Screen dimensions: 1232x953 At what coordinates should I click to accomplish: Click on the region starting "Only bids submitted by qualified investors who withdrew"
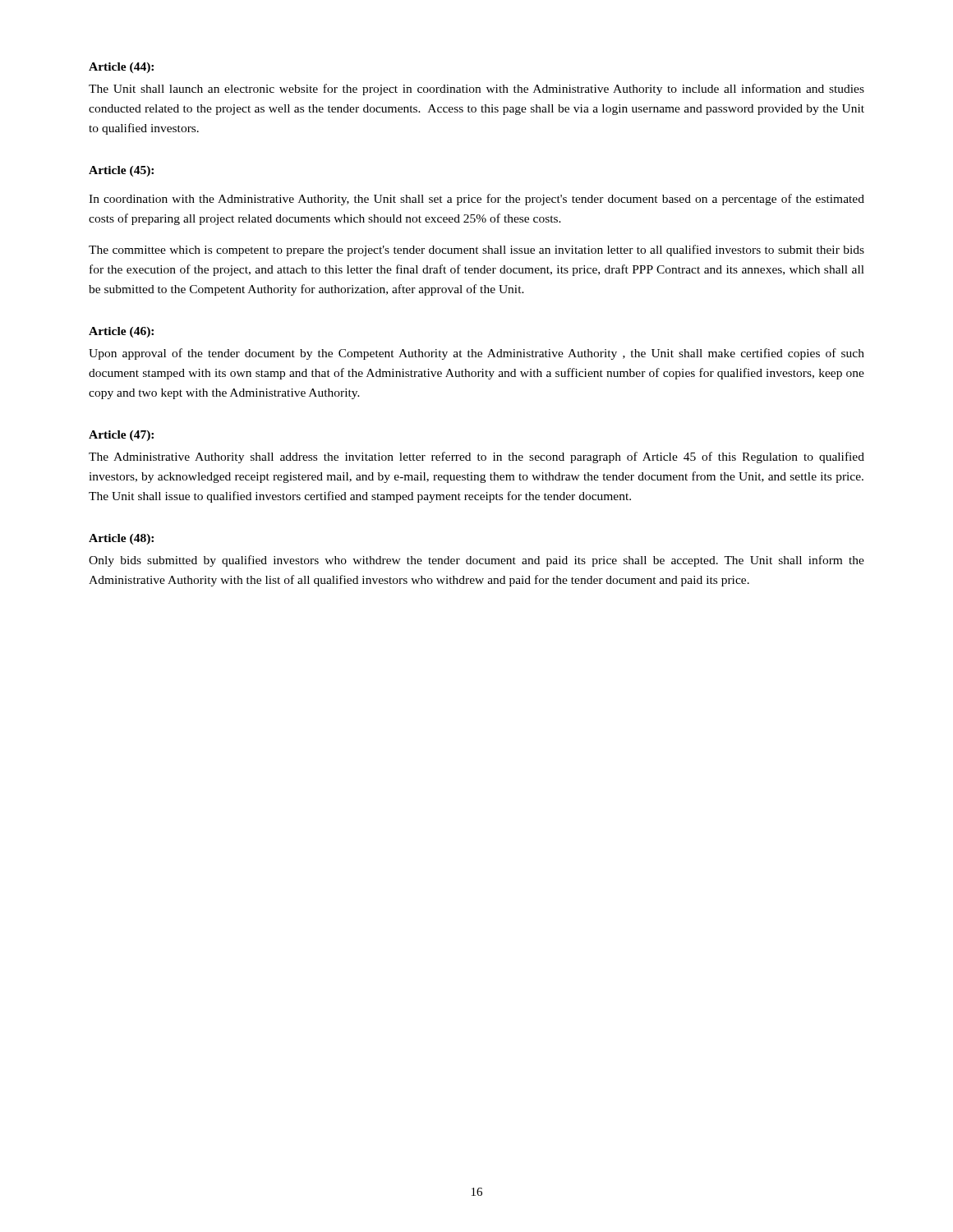tap(476, 570)
